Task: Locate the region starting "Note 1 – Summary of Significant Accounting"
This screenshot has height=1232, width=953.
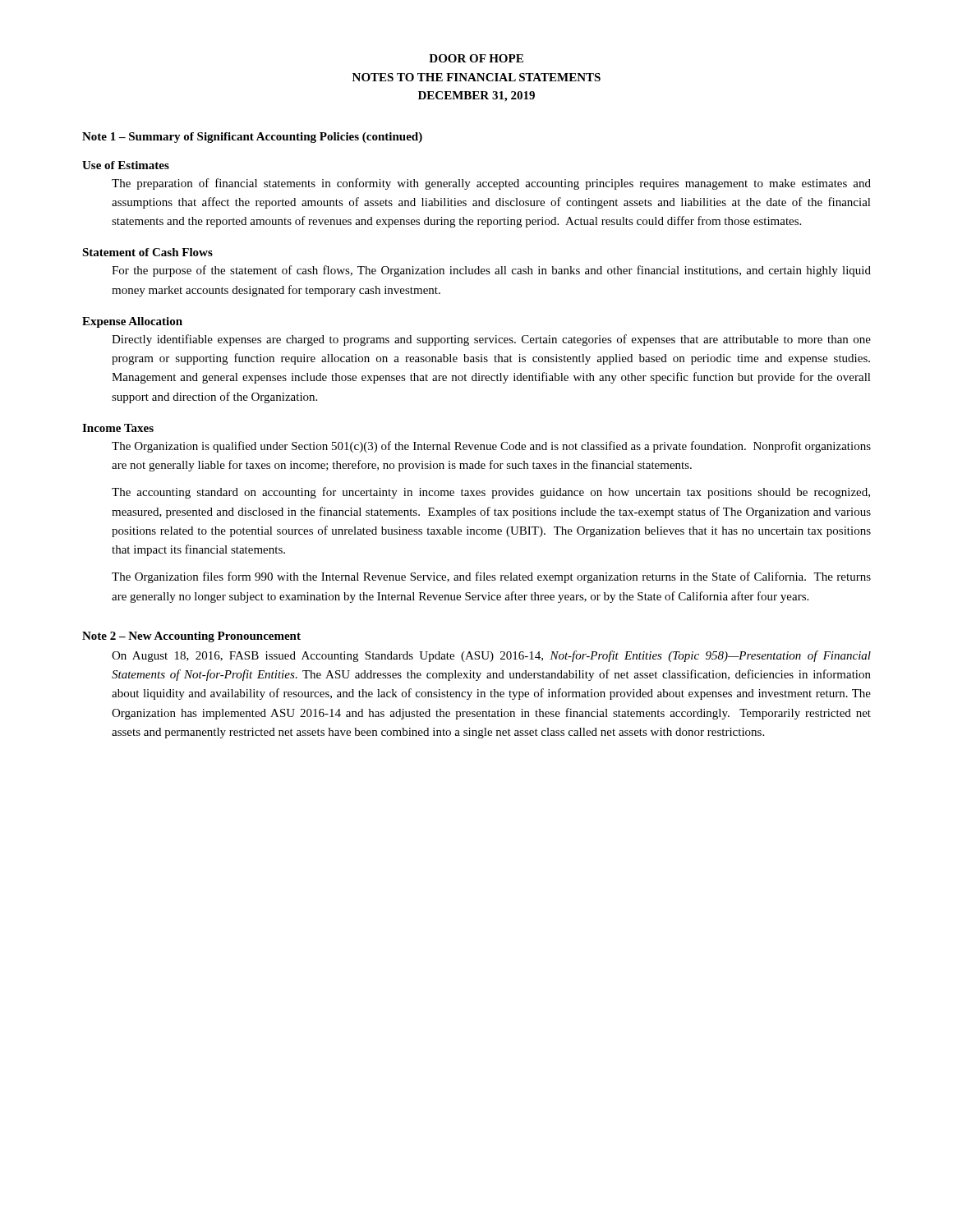Action: coord(252,136)
